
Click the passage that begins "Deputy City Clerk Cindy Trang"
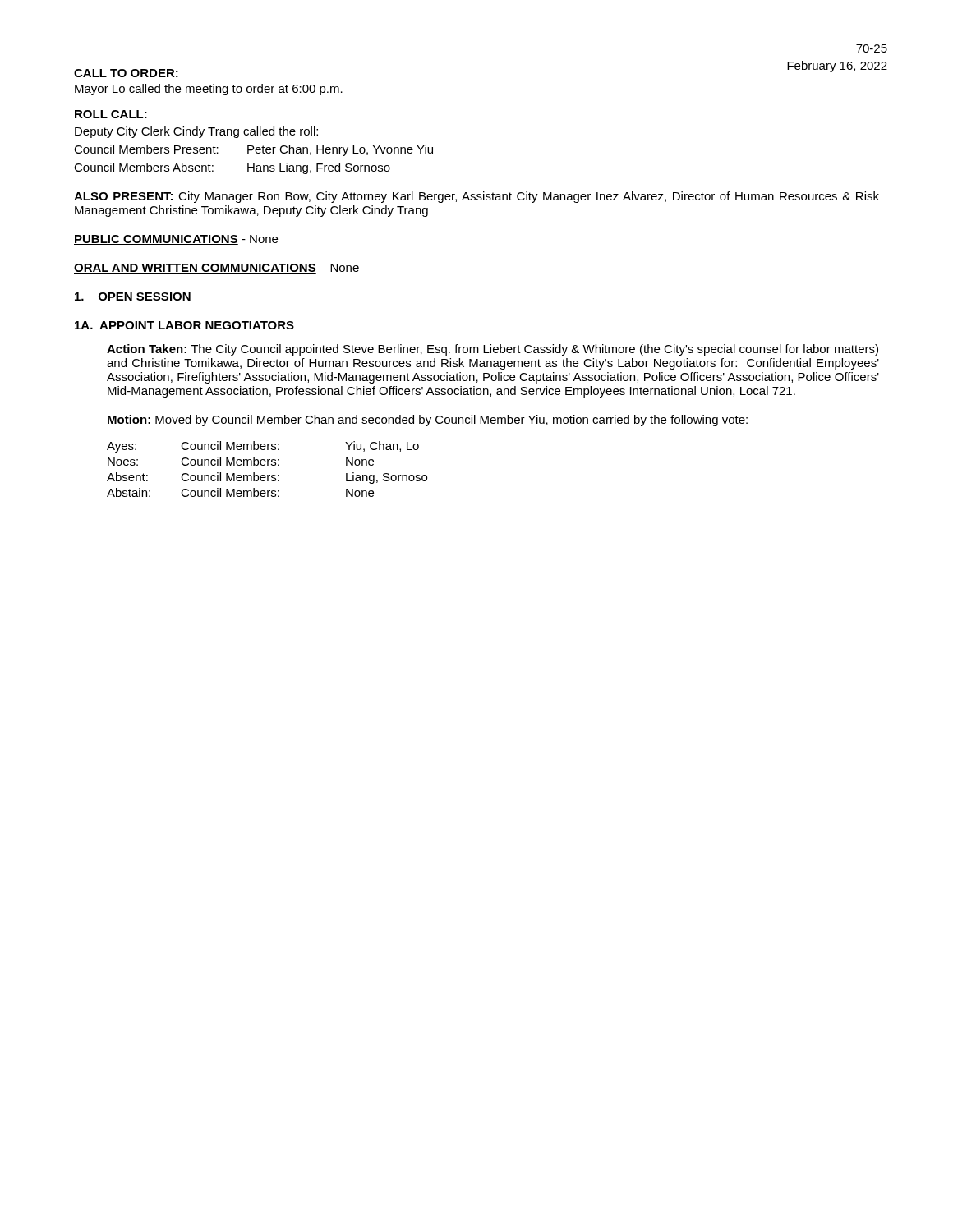pyautogui.click(x=196, y=132)
